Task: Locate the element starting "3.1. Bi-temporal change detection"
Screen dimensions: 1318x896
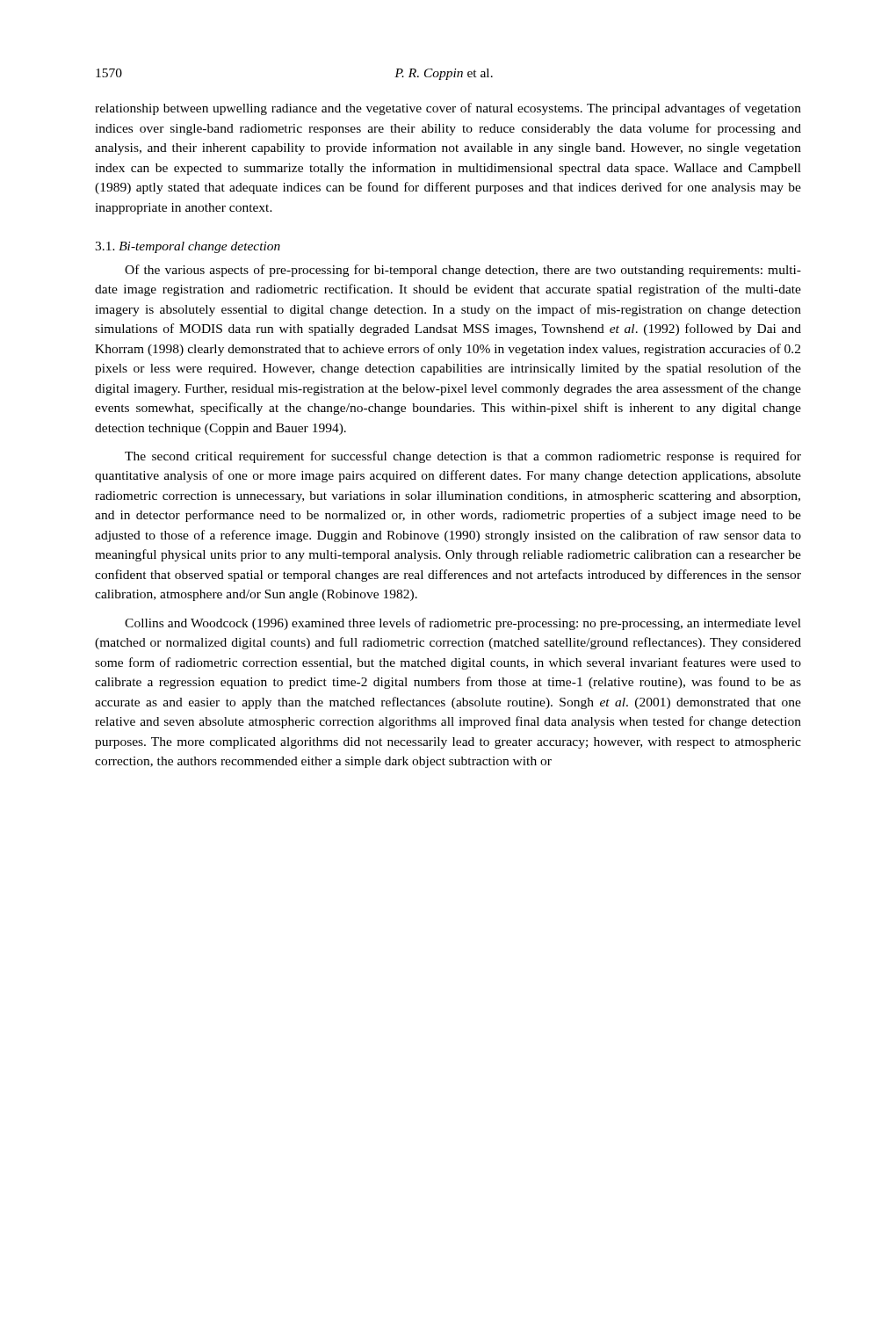Action: tap(188, 247)
